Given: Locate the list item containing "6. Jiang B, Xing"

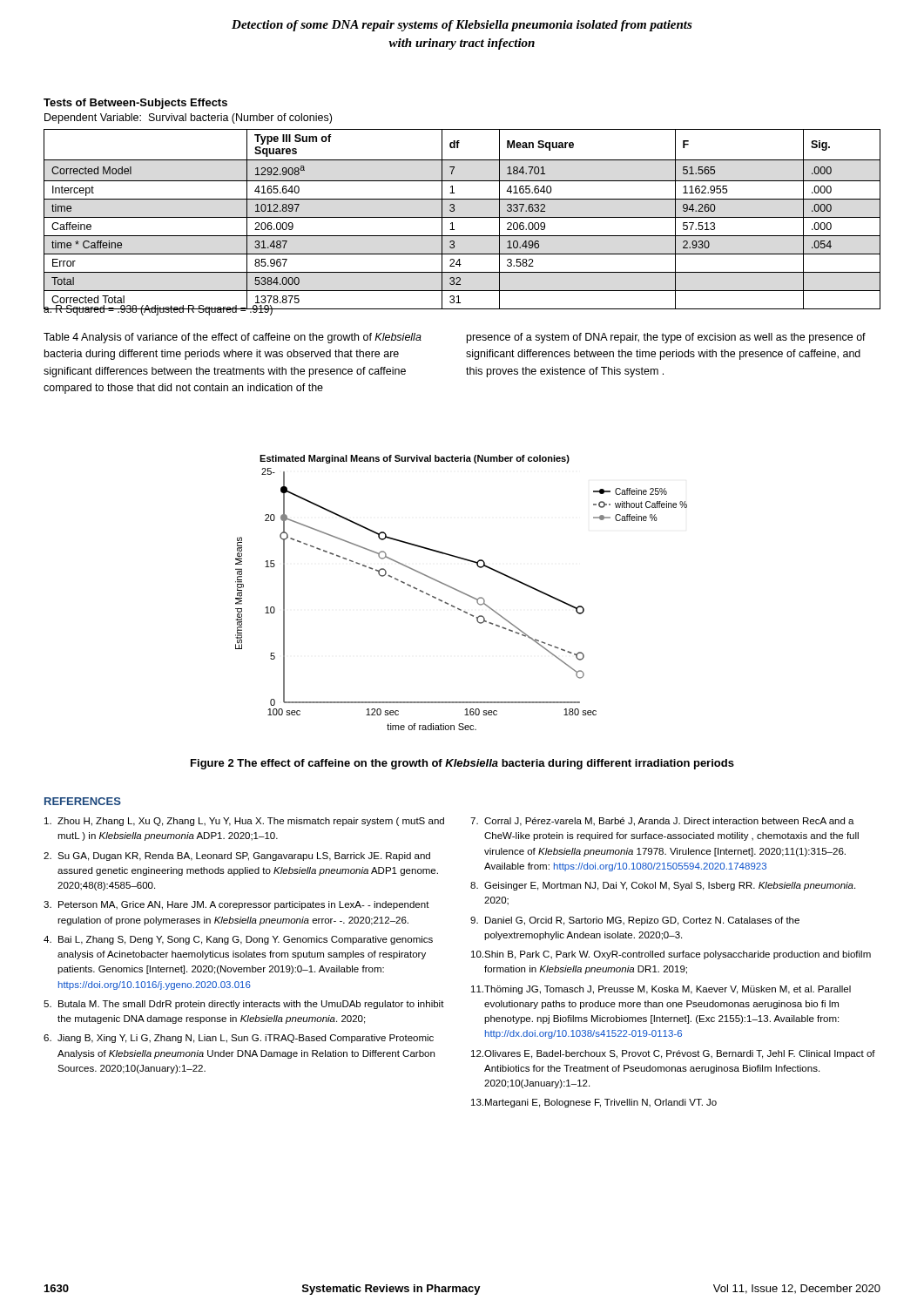Looking at the screenshot, I should [x=248, y=1054].
